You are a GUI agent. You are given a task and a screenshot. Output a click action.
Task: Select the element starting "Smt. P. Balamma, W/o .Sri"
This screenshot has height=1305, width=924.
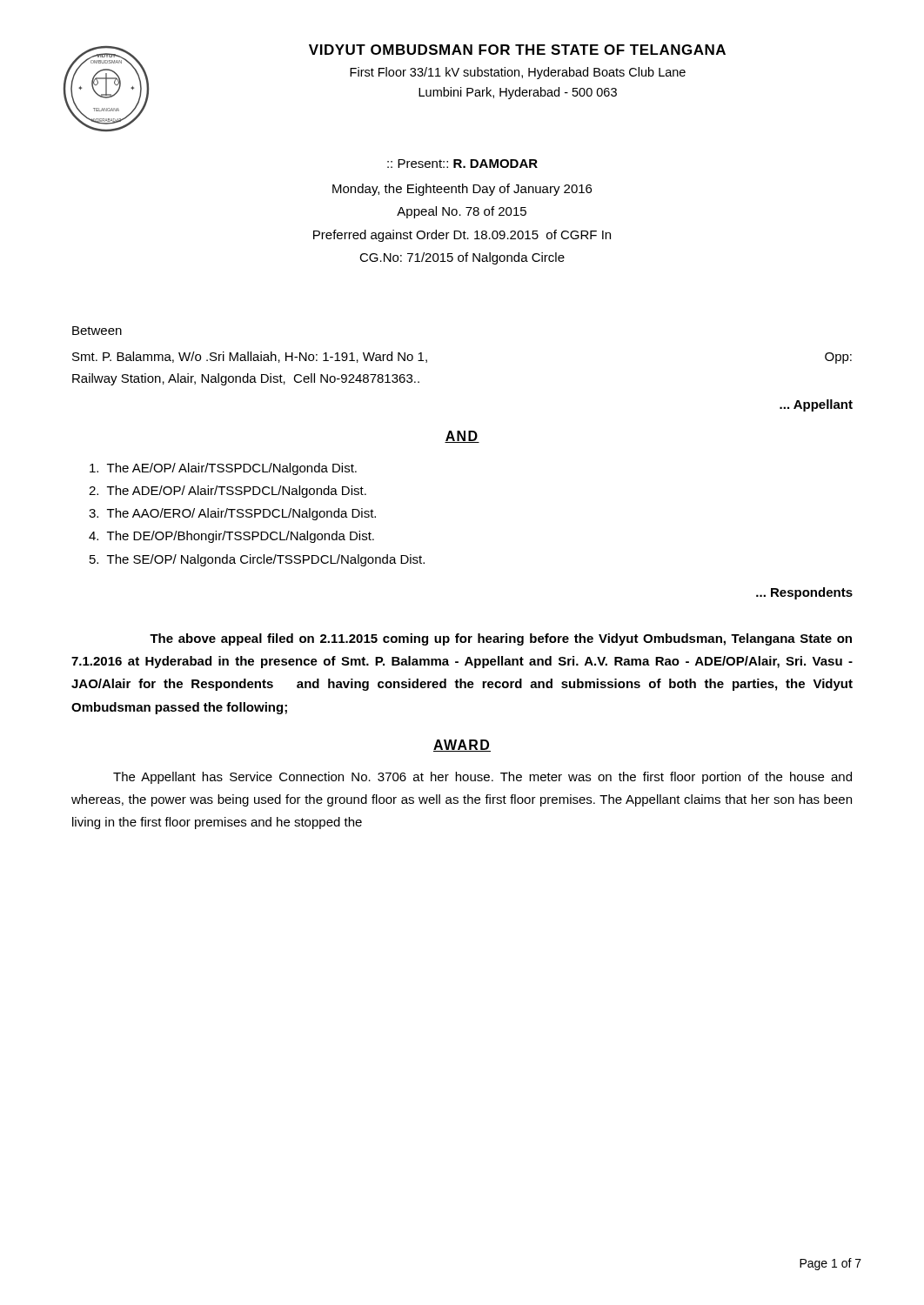pyautogui.click(x=250, y=367)
